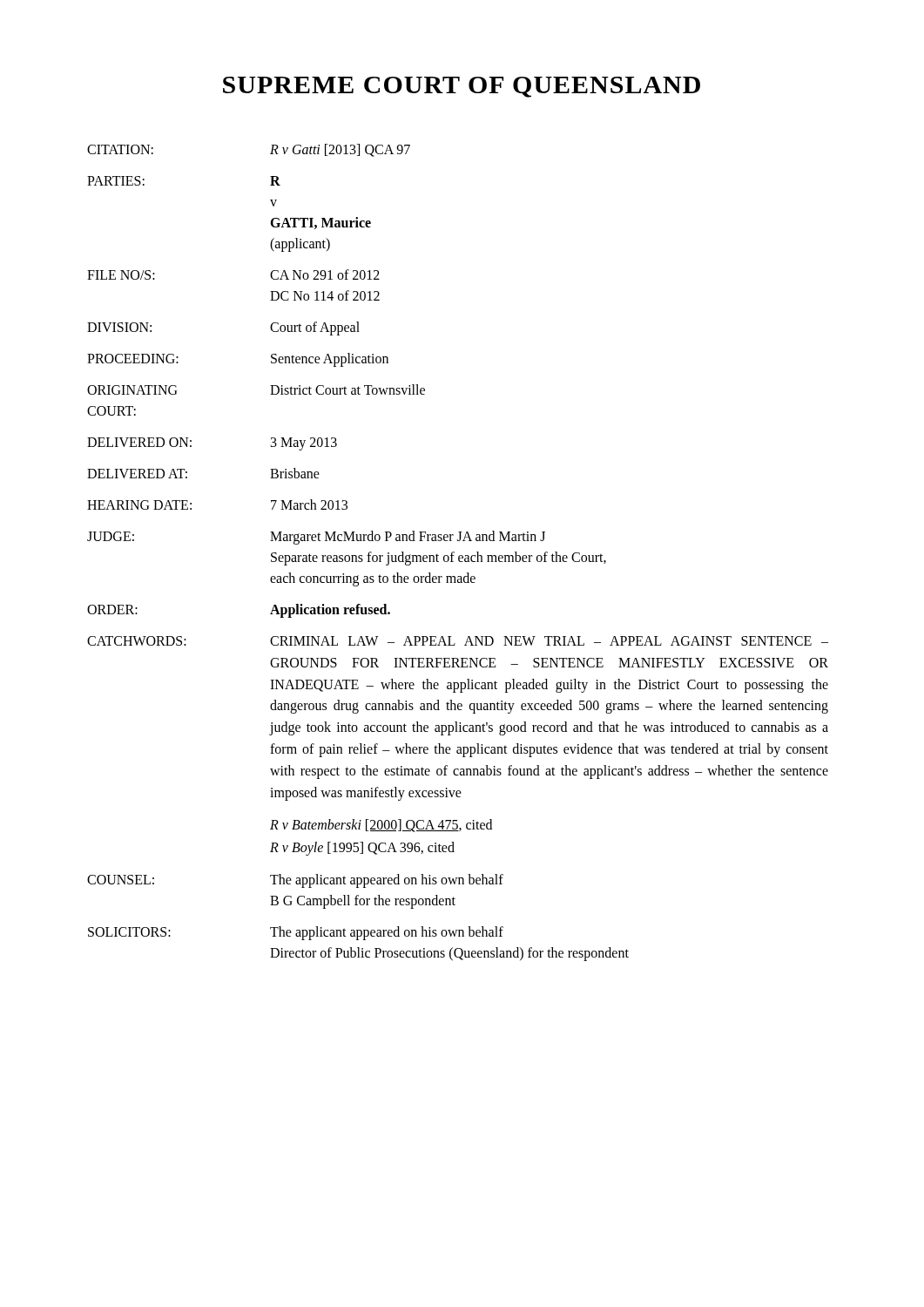924x1307 pixels.
Task: Click the table
Action: (462, 551)
